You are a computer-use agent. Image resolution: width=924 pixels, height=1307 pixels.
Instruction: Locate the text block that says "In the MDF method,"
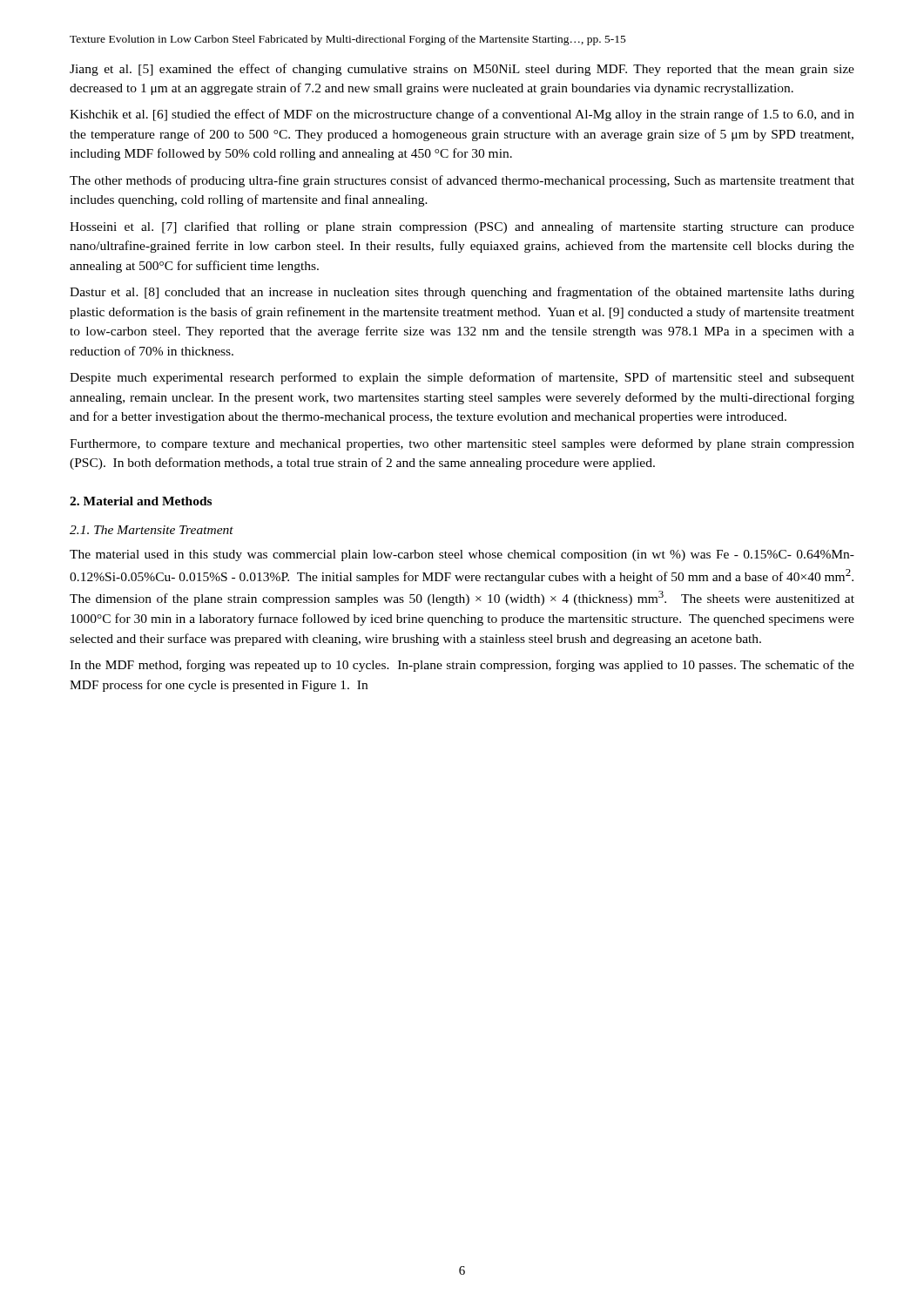pos(462,674)
